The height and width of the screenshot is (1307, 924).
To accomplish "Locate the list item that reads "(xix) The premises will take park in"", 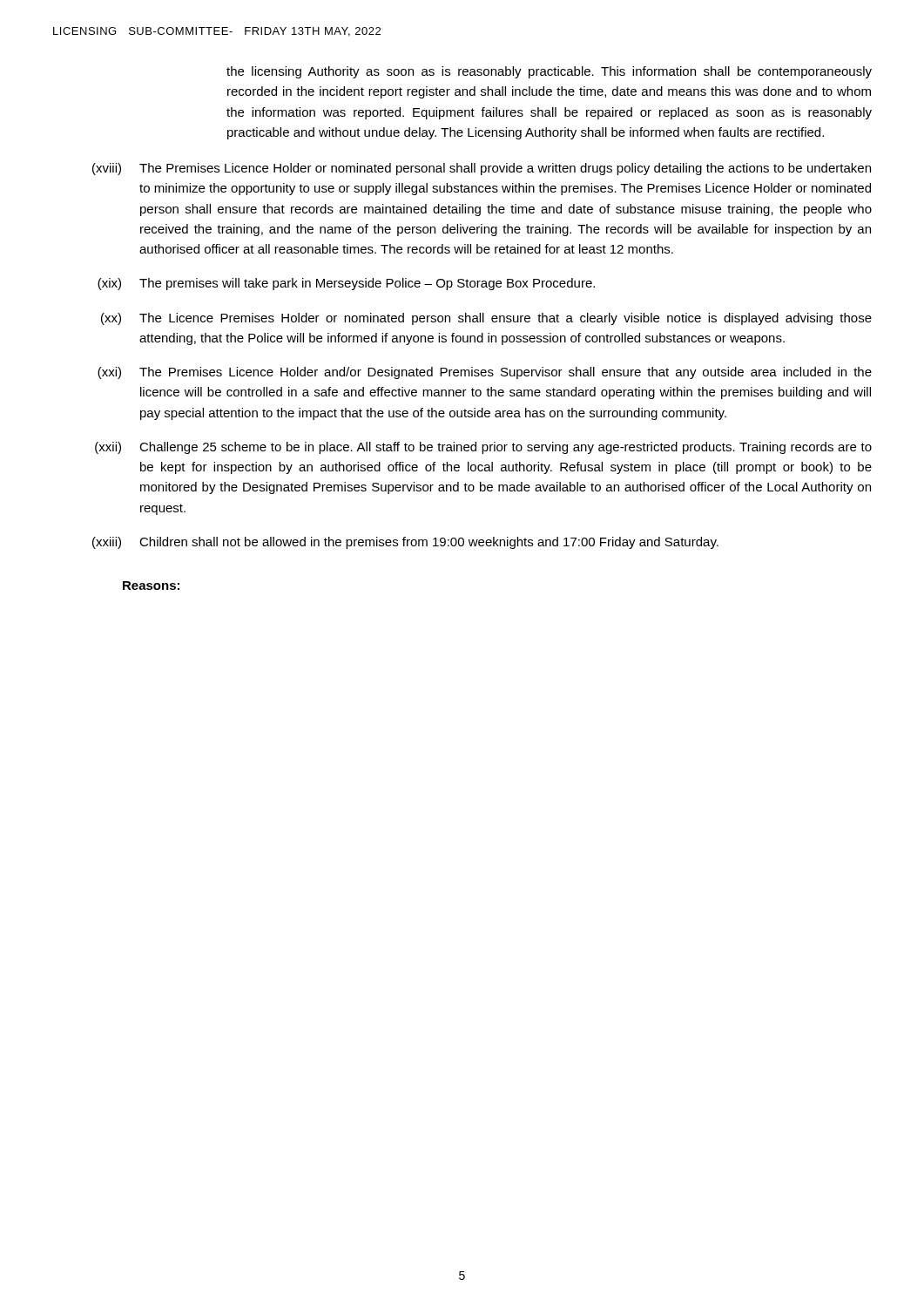I will pyautogui.click(x=462, y=283).
